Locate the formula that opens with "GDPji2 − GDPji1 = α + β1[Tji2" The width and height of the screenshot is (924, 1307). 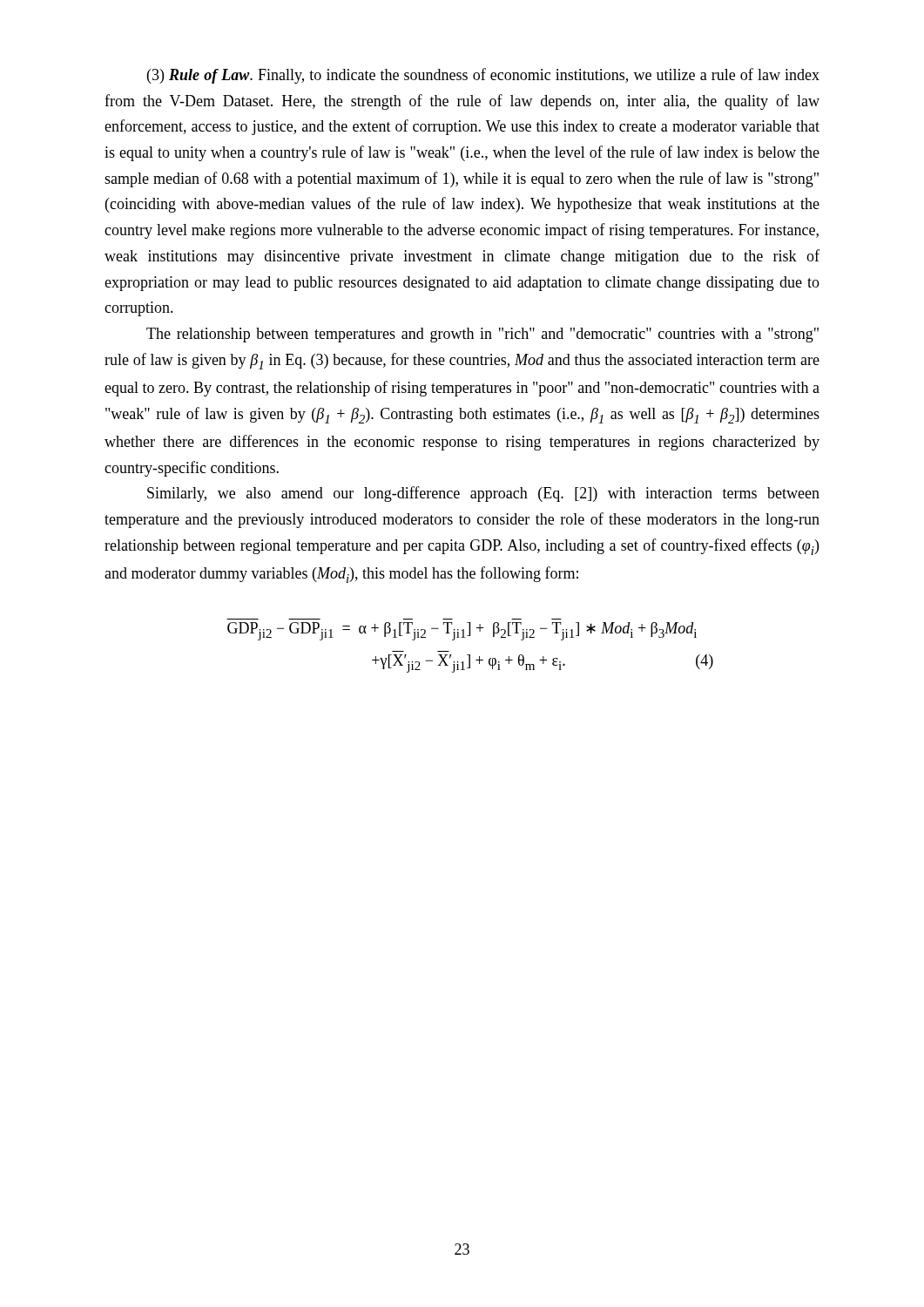coord(462,646)
